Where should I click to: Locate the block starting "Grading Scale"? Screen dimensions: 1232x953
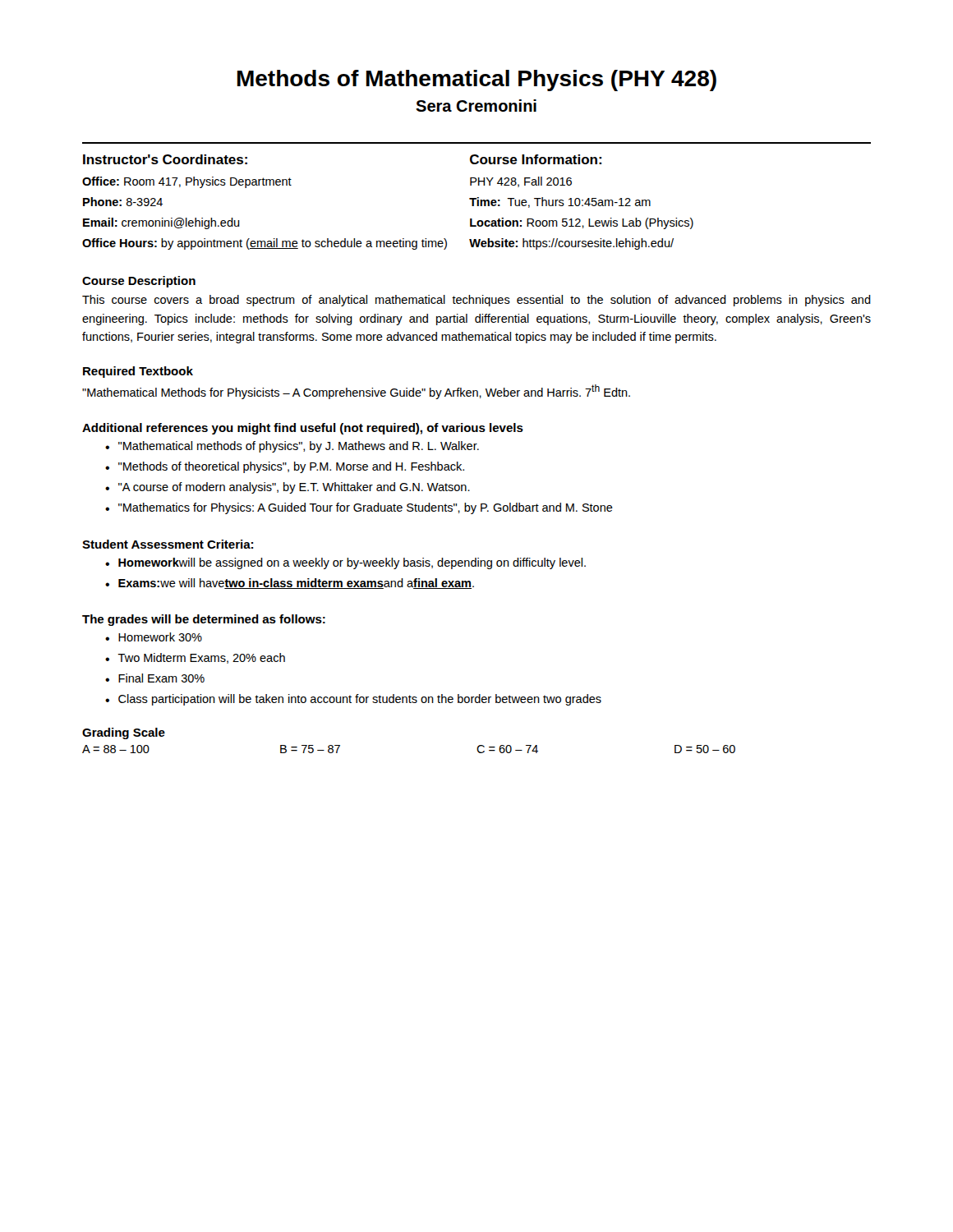pyautogui.click(x=124, y=733)
